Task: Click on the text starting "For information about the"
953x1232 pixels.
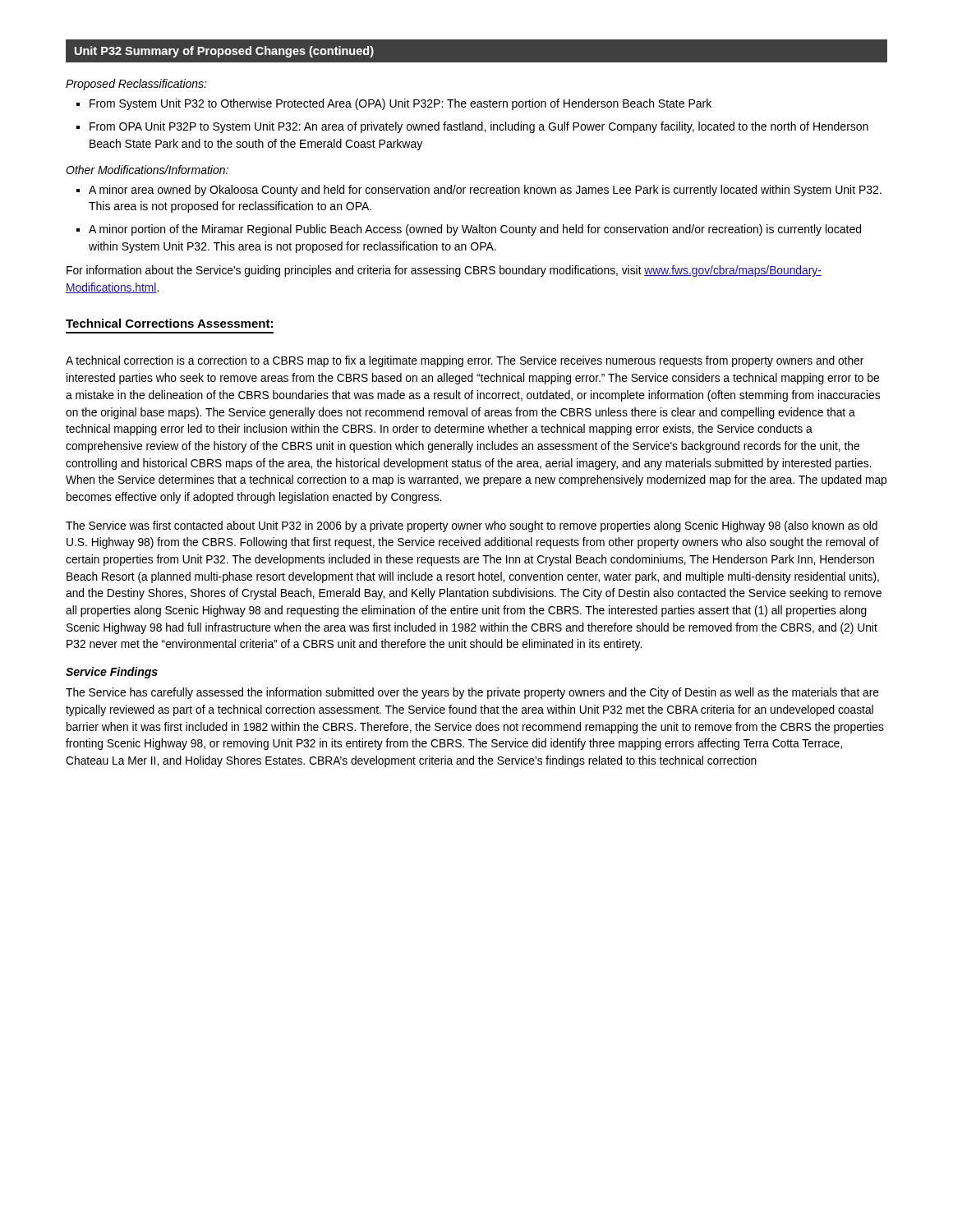Action: coord(444,279)
